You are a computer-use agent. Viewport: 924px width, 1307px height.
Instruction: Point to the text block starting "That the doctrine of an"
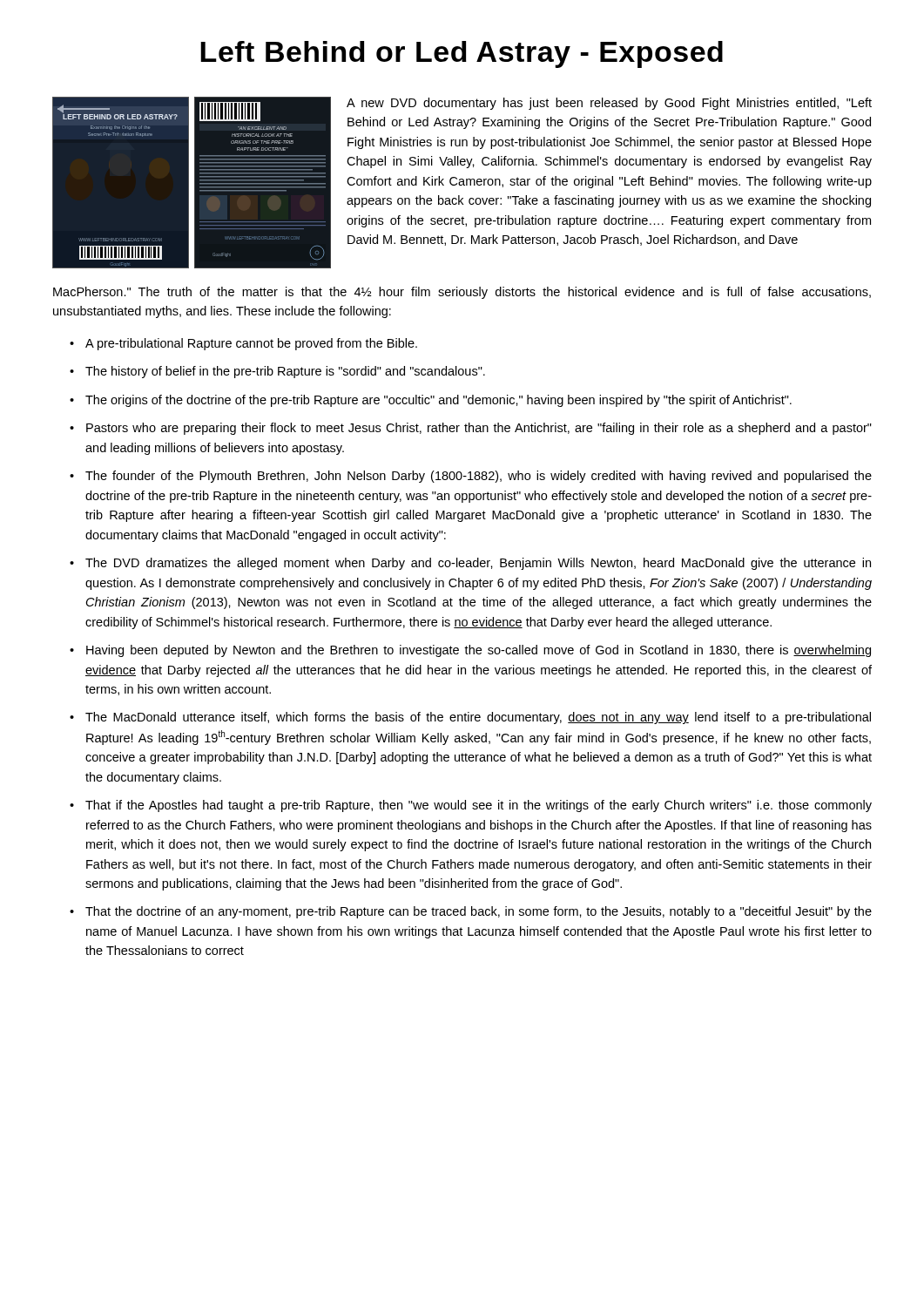click(479, 931)
